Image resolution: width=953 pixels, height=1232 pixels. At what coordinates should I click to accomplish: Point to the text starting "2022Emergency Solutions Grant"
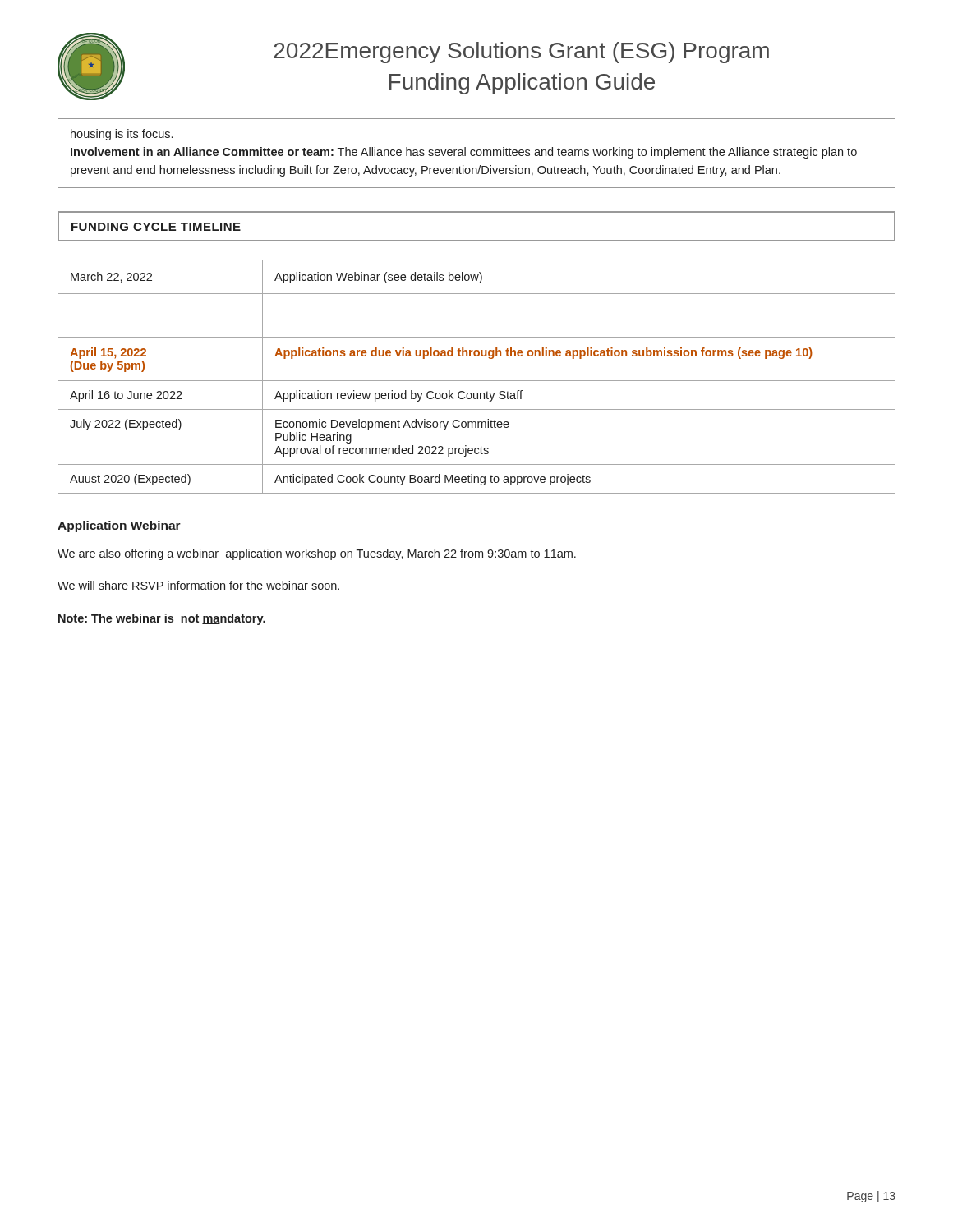(x=522, y=67)
